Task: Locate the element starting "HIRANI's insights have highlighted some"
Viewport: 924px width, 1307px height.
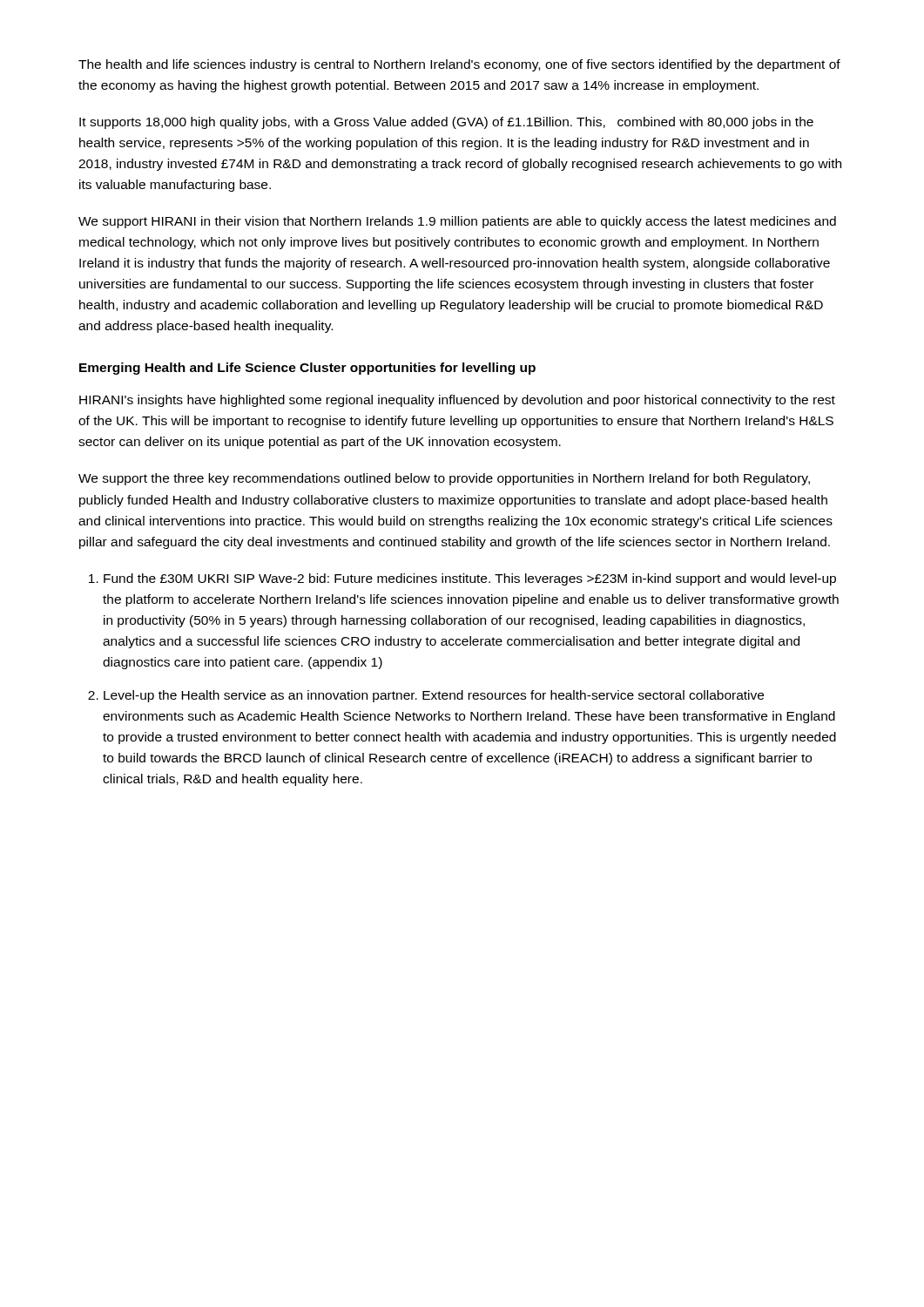Action: pyautogui.click(x=457, y=421)
